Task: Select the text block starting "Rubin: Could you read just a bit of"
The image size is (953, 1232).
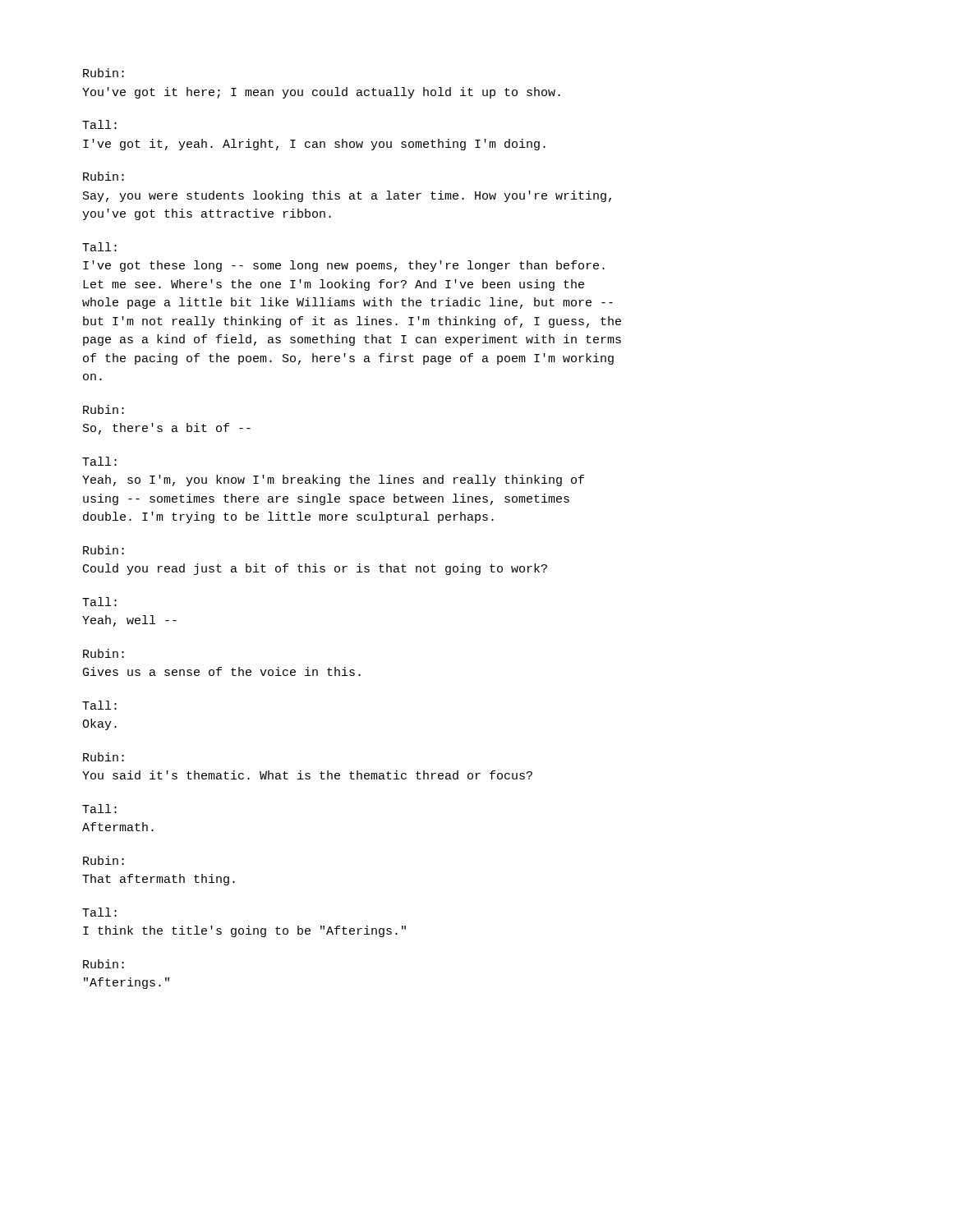Action: (x=476, y=561)
